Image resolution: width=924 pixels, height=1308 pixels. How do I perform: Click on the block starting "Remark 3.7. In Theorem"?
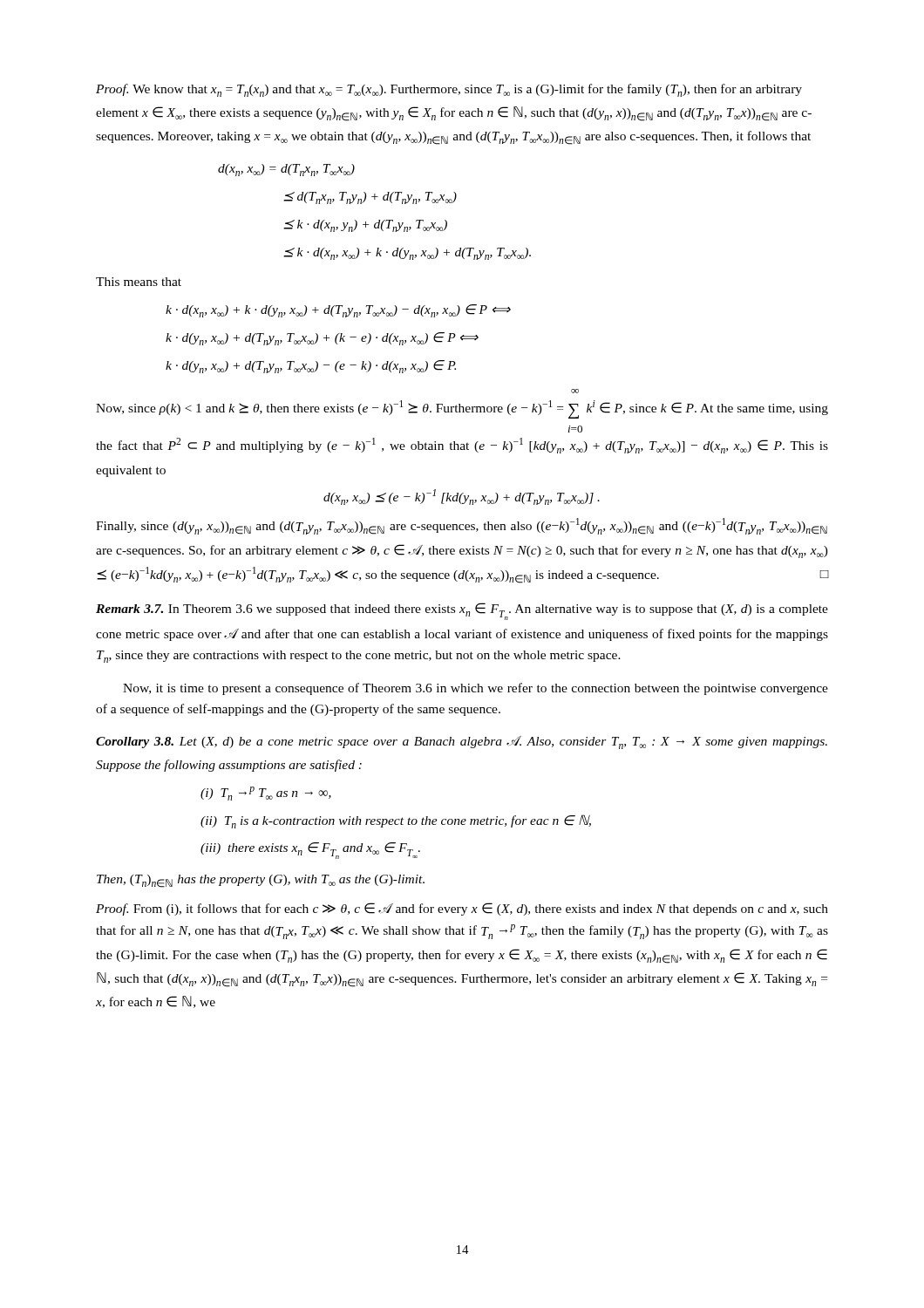click(x=462, y=633)
